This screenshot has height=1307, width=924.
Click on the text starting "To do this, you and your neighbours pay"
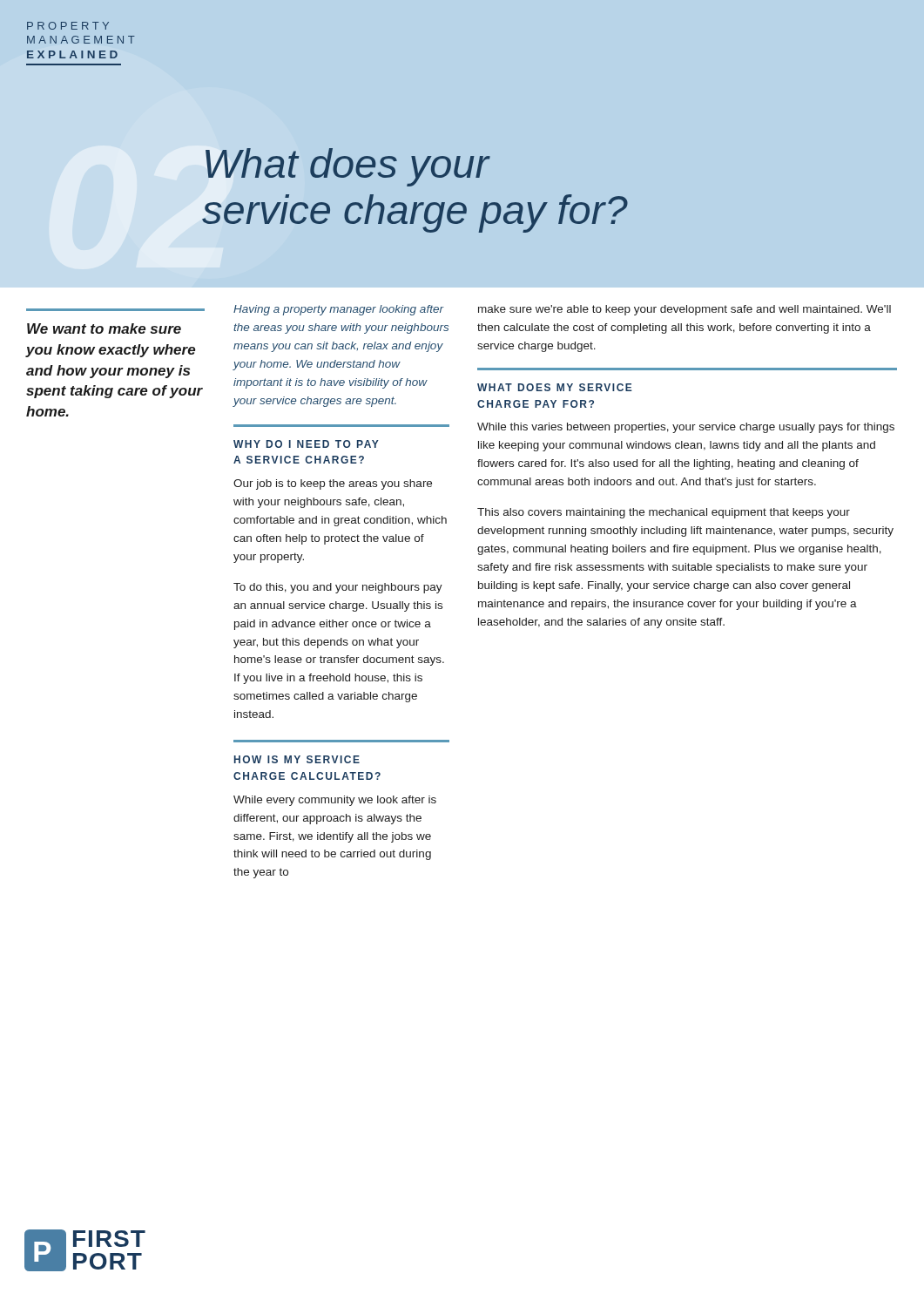pos(339,650)
